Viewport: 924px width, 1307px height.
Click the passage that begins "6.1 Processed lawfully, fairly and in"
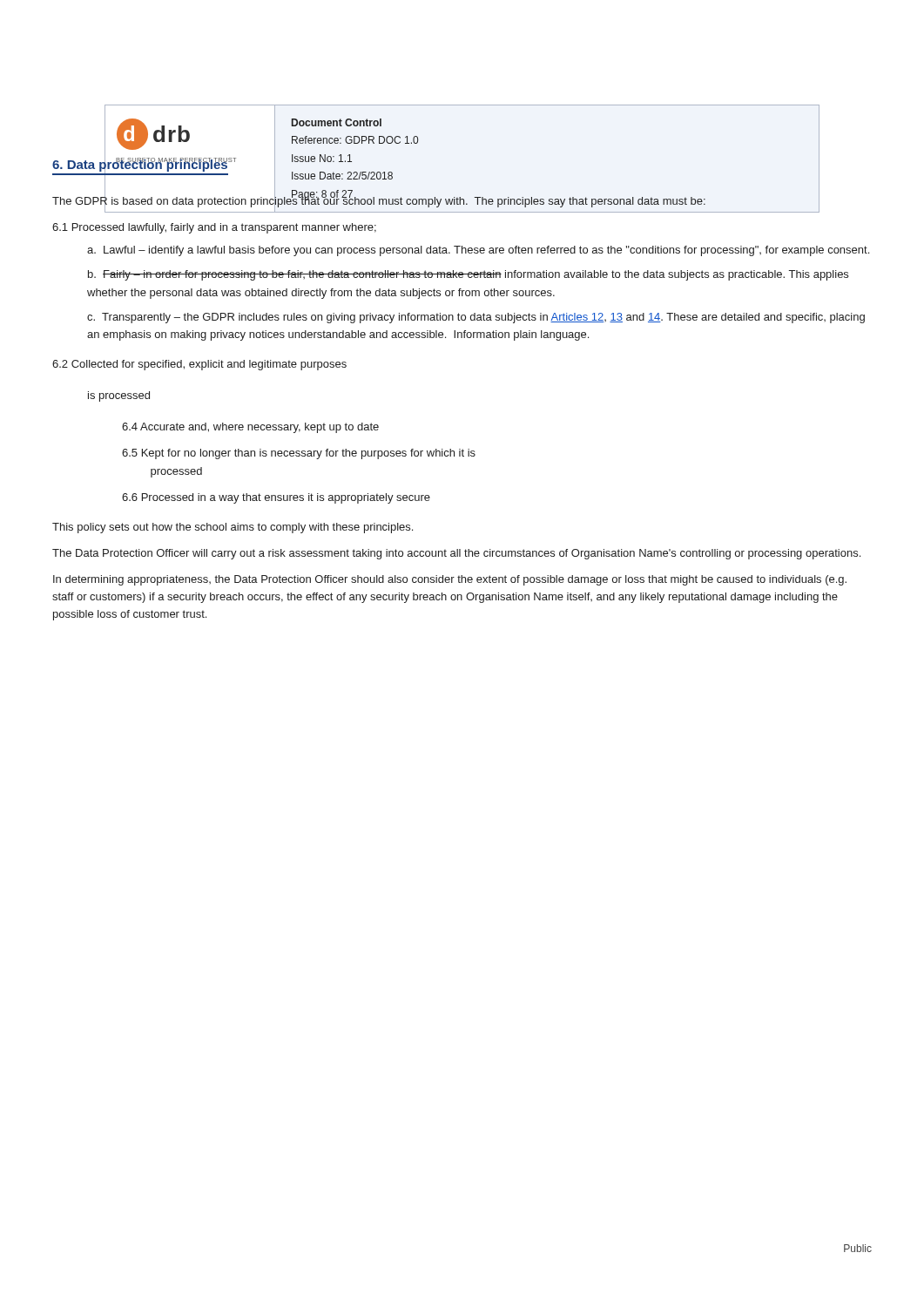tap(215, 227)
